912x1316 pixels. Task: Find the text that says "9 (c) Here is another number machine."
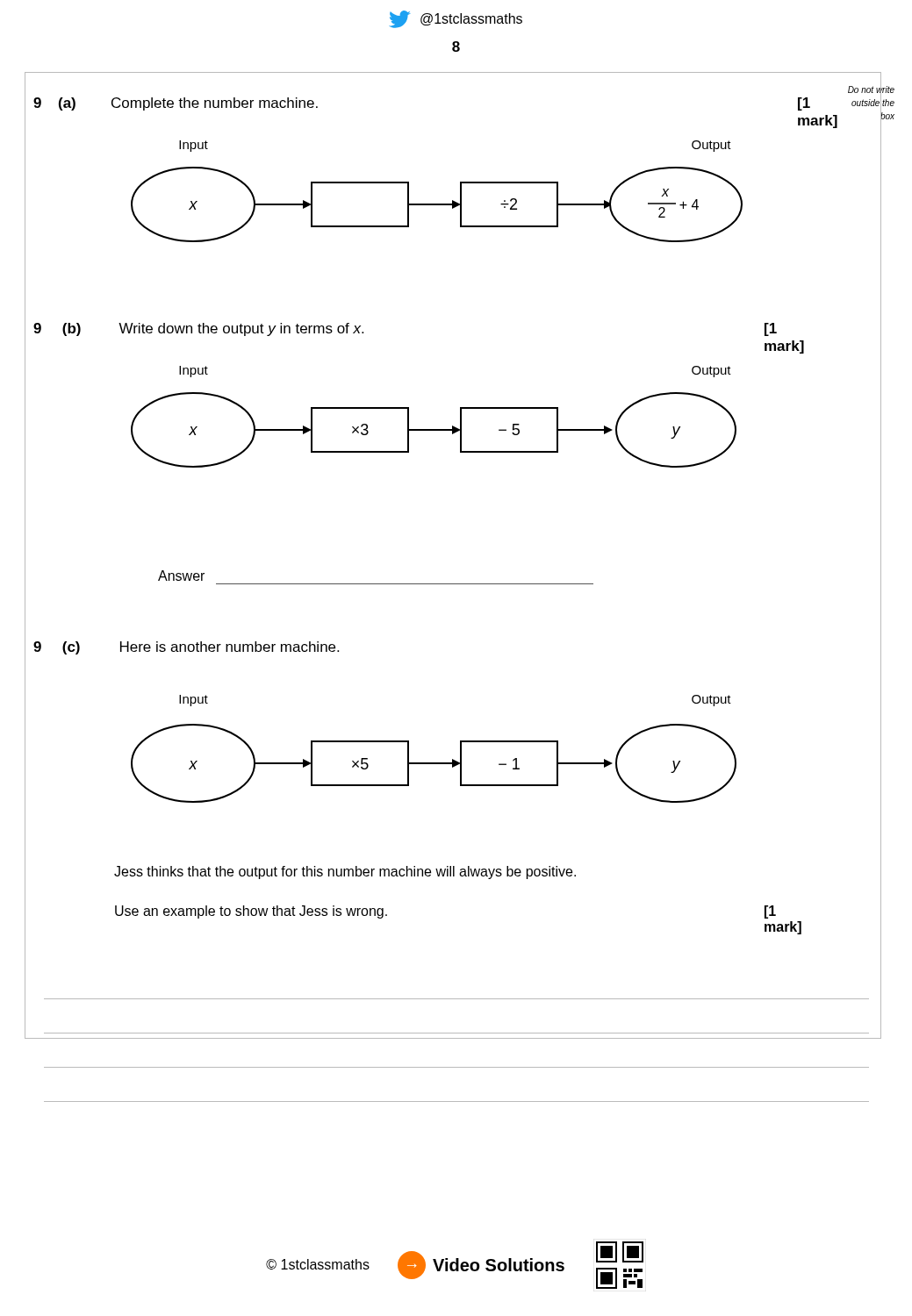187,647
